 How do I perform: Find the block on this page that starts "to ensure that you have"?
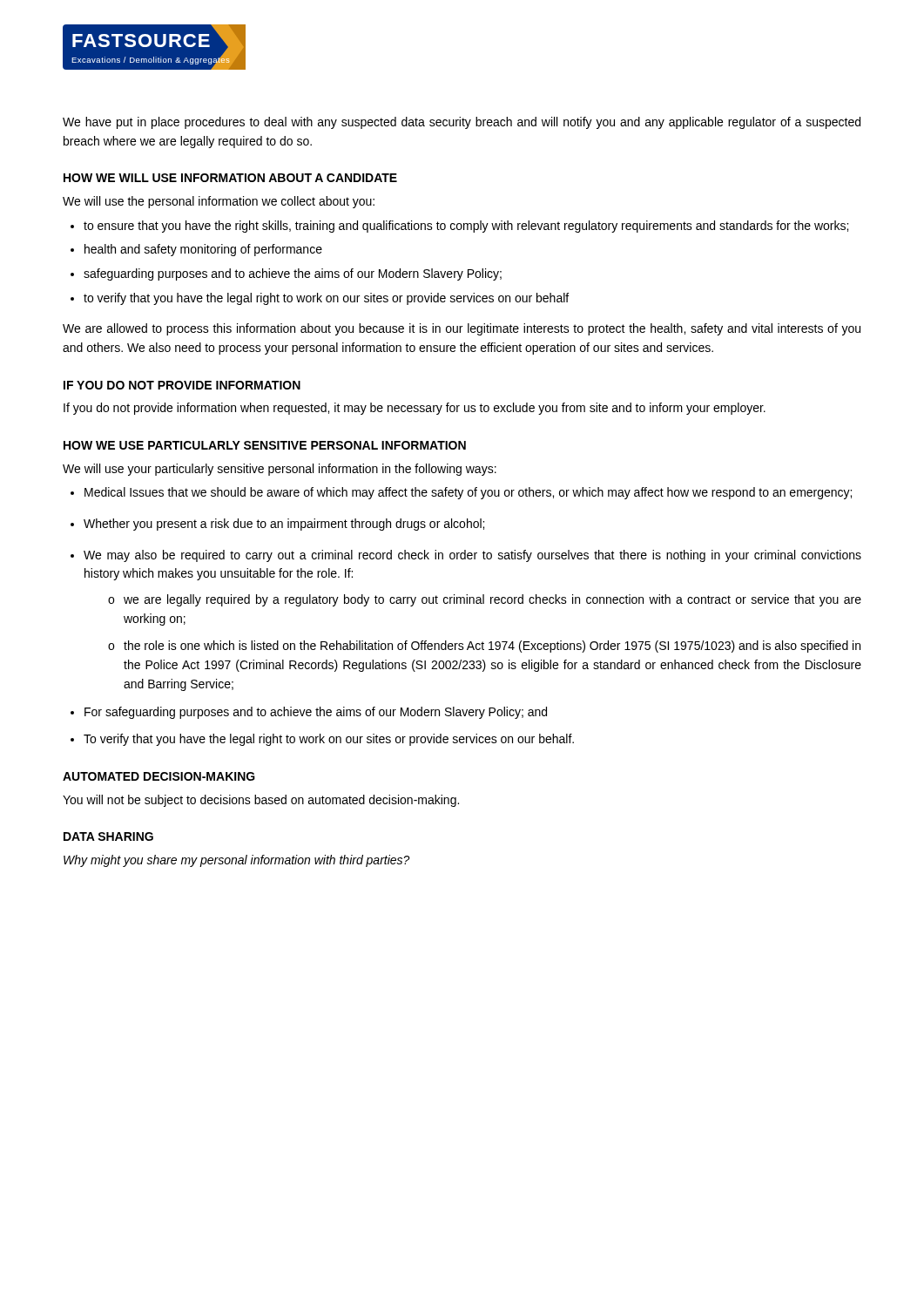[x=467, y=225]
